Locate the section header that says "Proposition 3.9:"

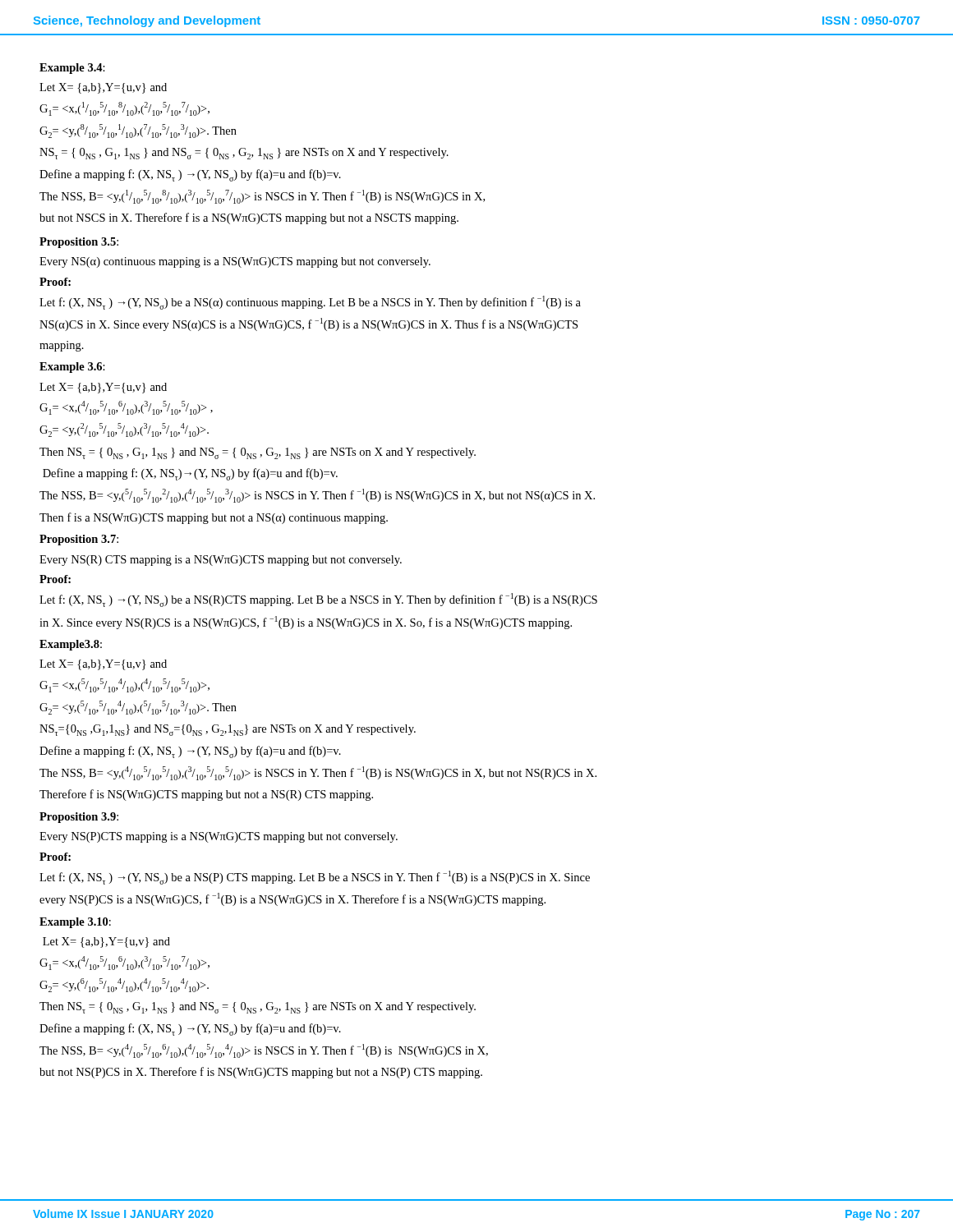[79, 816]
